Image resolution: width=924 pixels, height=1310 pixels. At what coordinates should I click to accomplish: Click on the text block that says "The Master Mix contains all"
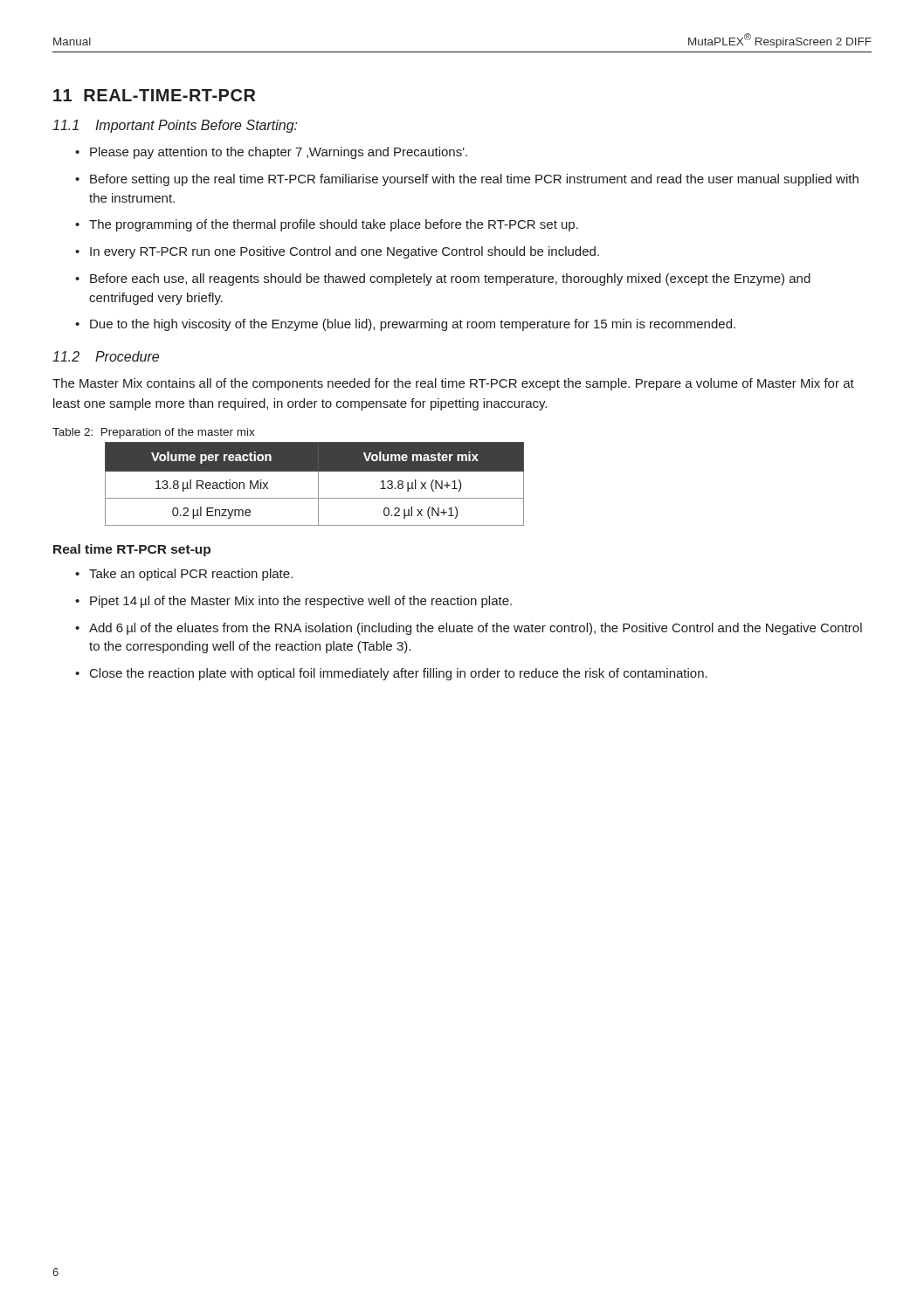click(x=453, y=393)
